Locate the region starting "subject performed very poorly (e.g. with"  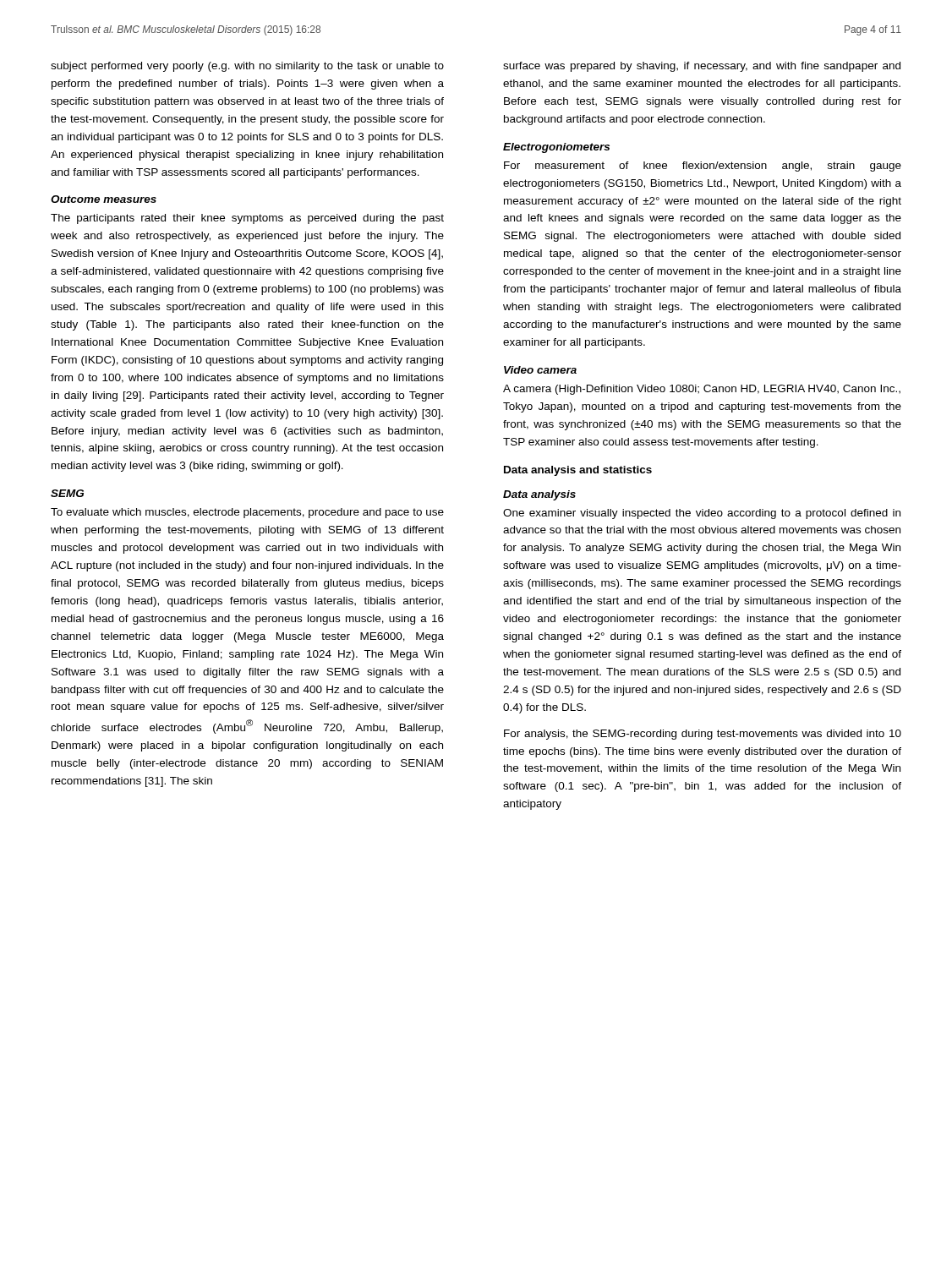pyautogui.click(x=247, y=119)
